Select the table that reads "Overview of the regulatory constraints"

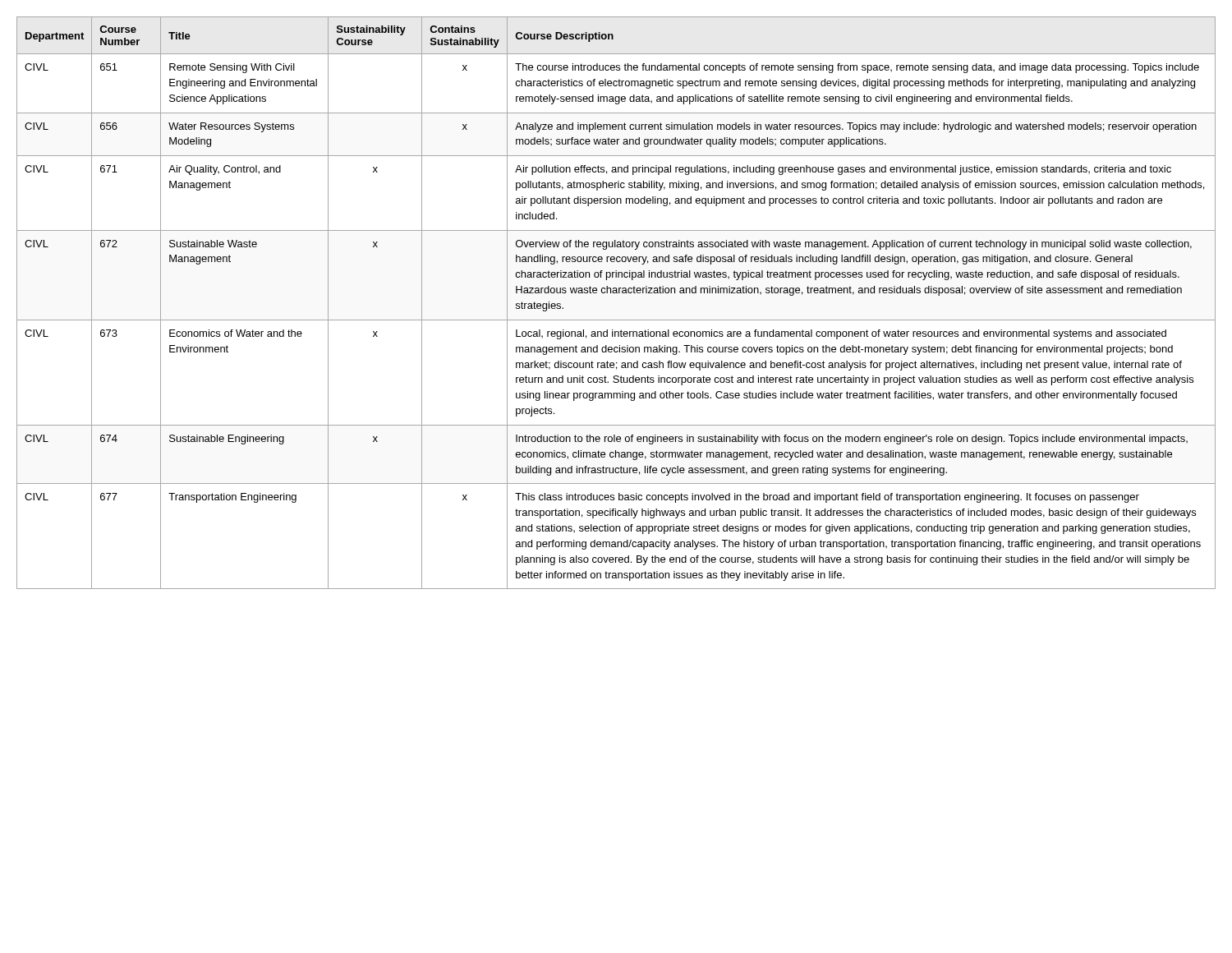616,303
